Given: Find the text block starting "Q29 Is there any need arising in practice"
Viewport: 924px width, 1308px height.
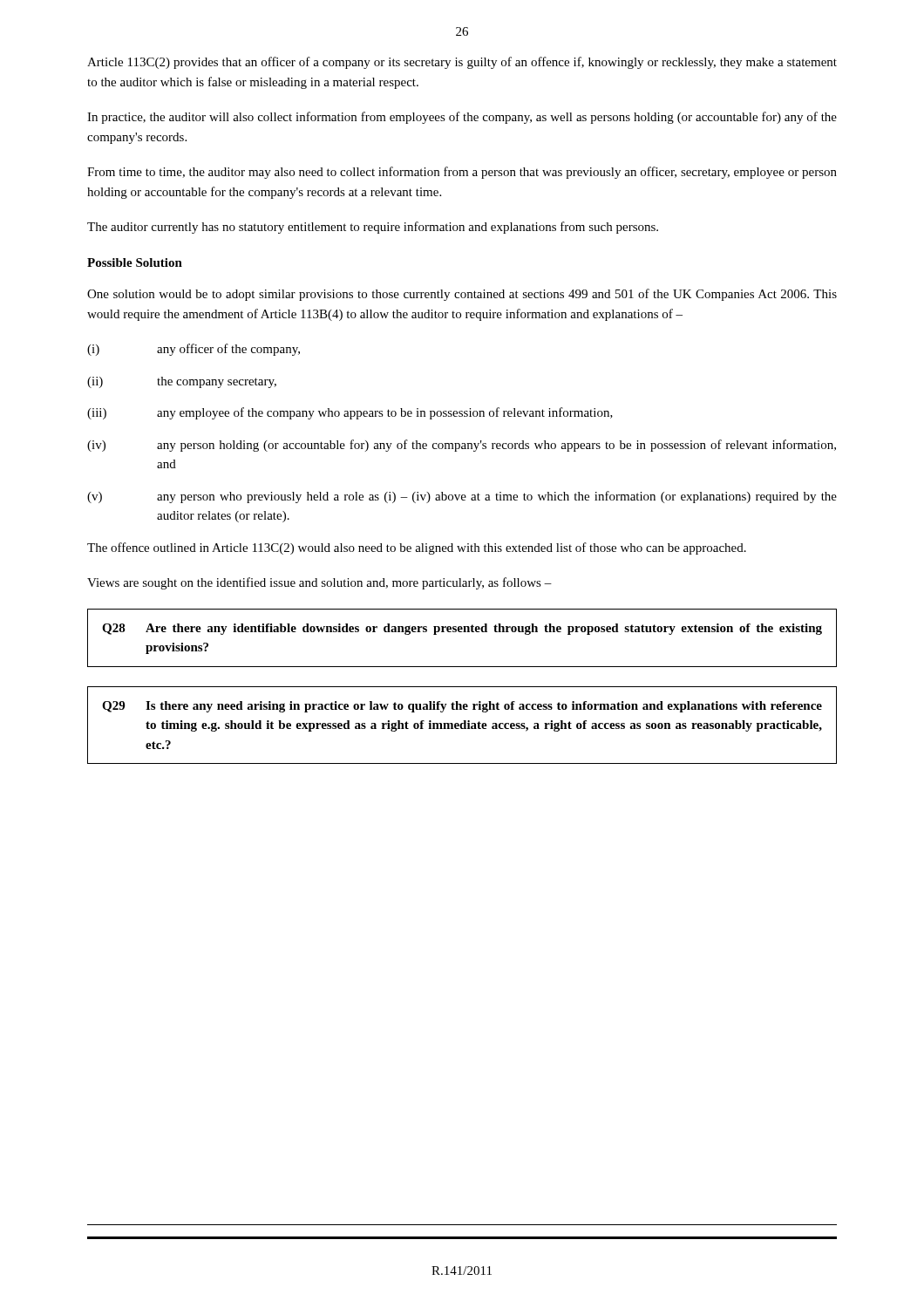Looking at the screenshot, I should pyautogui.click(x=462, y=725).
